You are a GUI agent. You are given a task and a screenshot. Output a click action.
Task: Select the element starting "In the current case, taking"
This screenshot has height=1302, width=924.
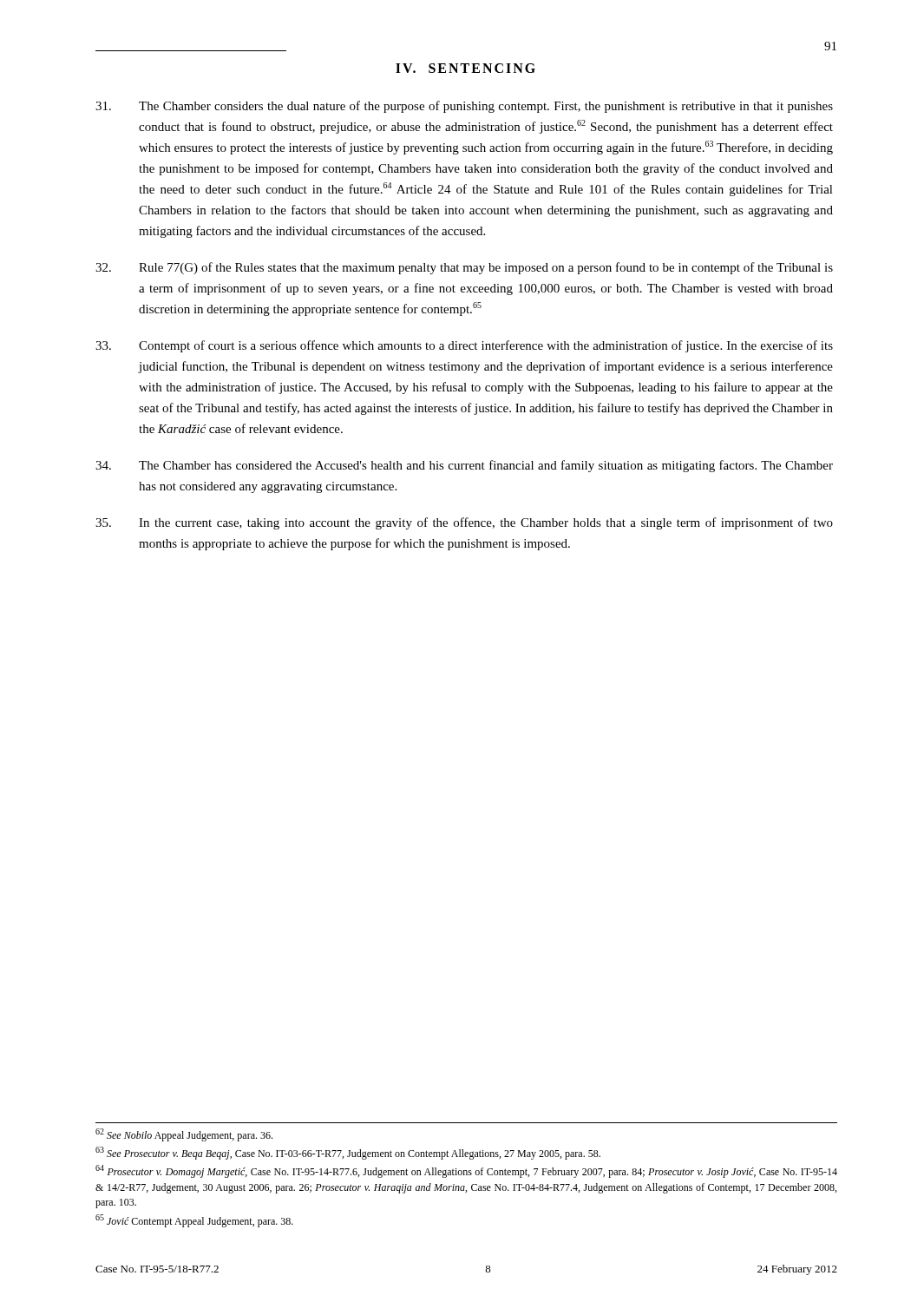coord(464,533)
